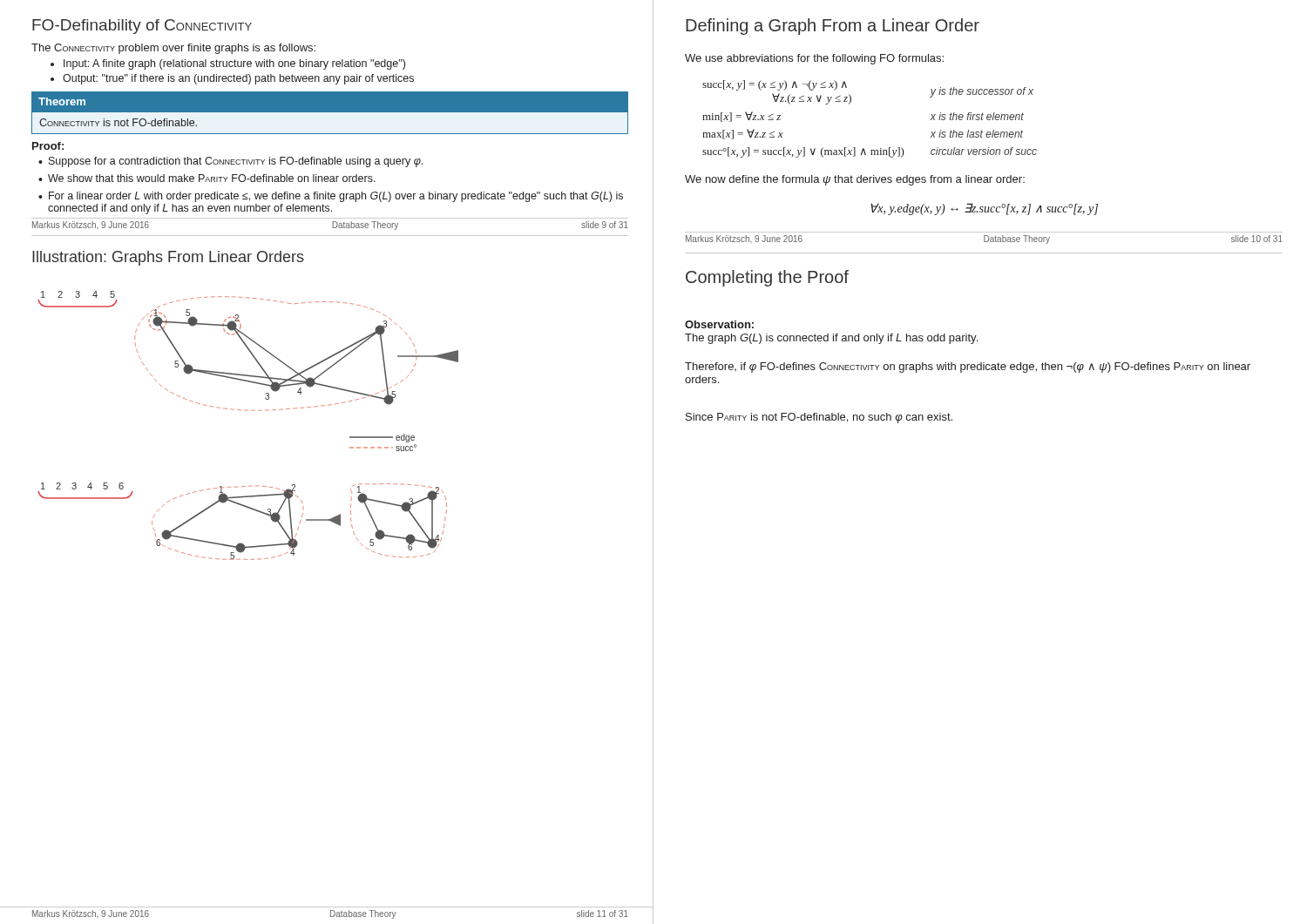Screen dimensions: 924x1307
Task: Find "x is the first element" on this page
Action: 977,117
